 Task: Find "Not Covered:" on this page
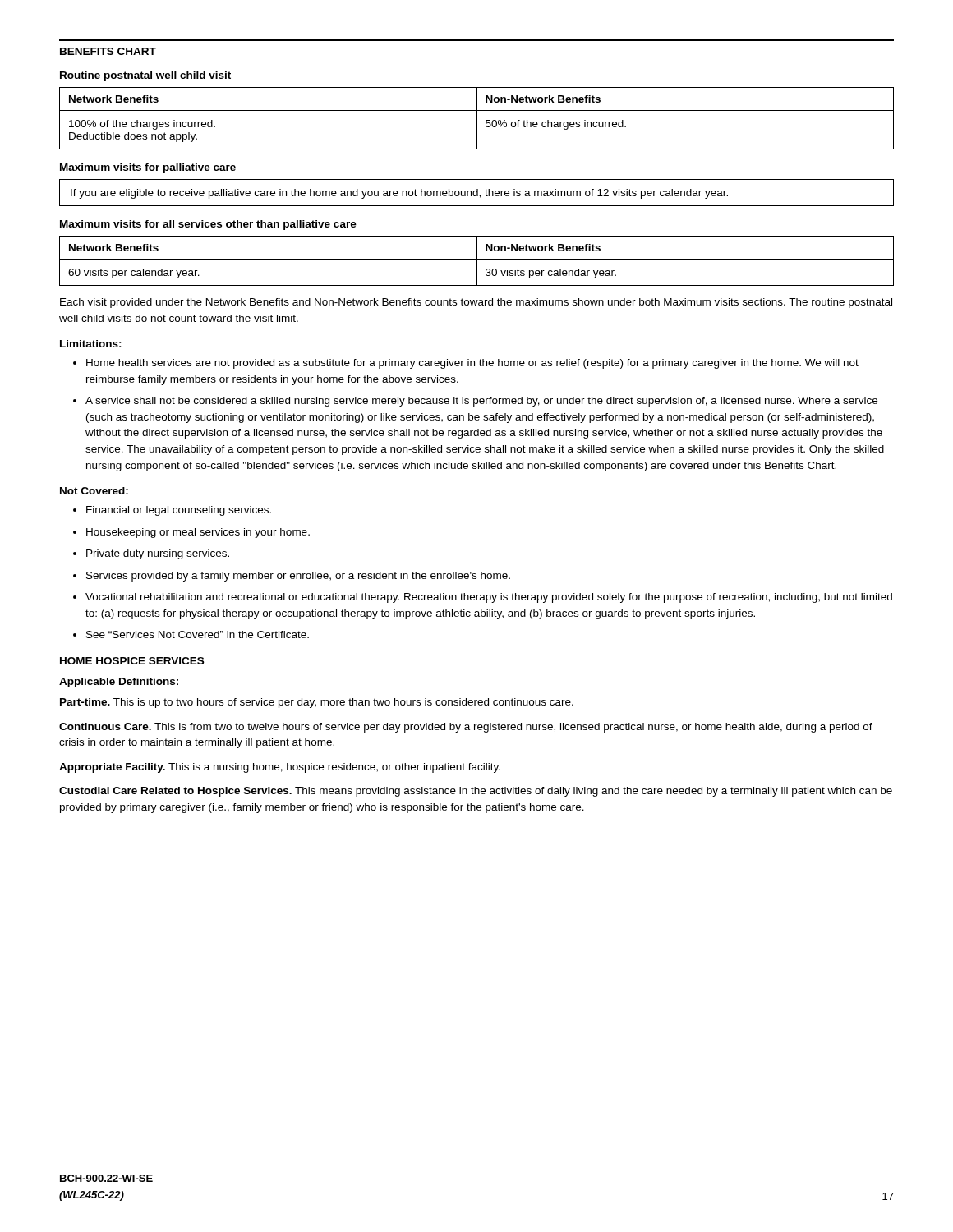pyautogui.click(x=94, y=491)
